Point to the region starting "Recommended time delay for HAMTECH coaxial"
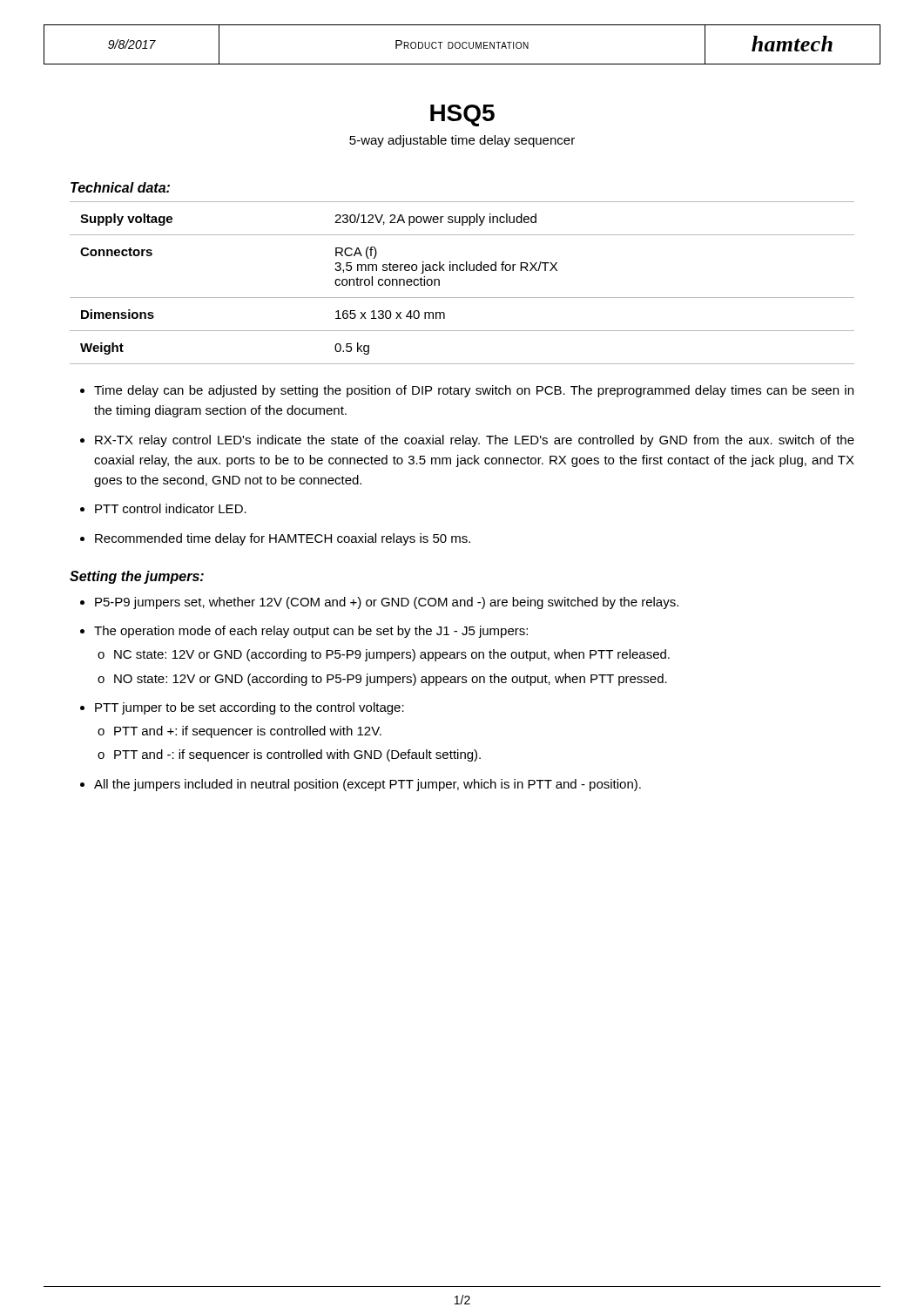The height and width of the screenshot is (1307, 924). click(283, 538)
